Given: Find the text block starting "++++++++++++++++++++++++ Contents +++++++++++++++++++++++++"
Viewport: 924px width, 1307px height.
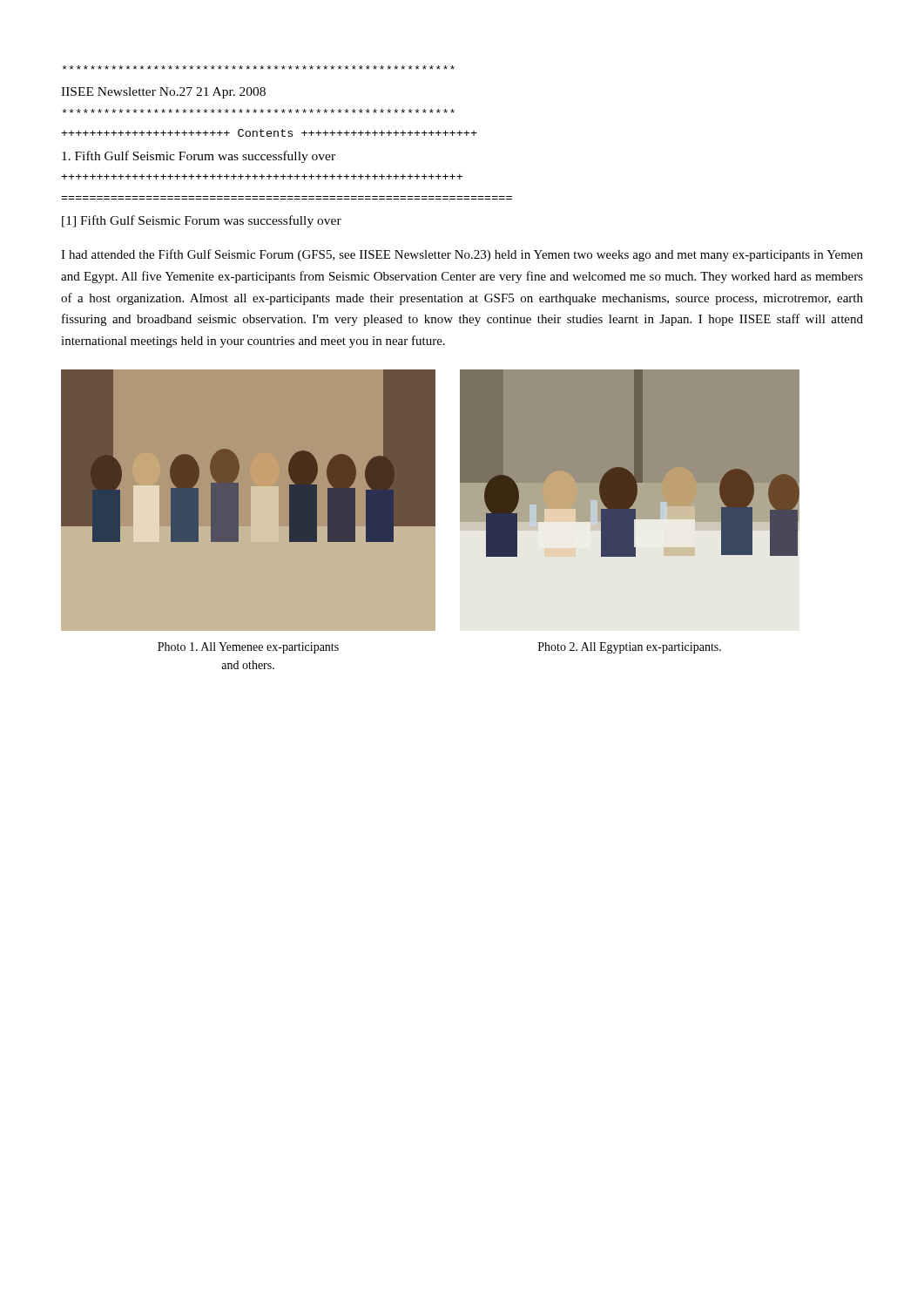Looking at the screenshot, I should tap(269, 134).
